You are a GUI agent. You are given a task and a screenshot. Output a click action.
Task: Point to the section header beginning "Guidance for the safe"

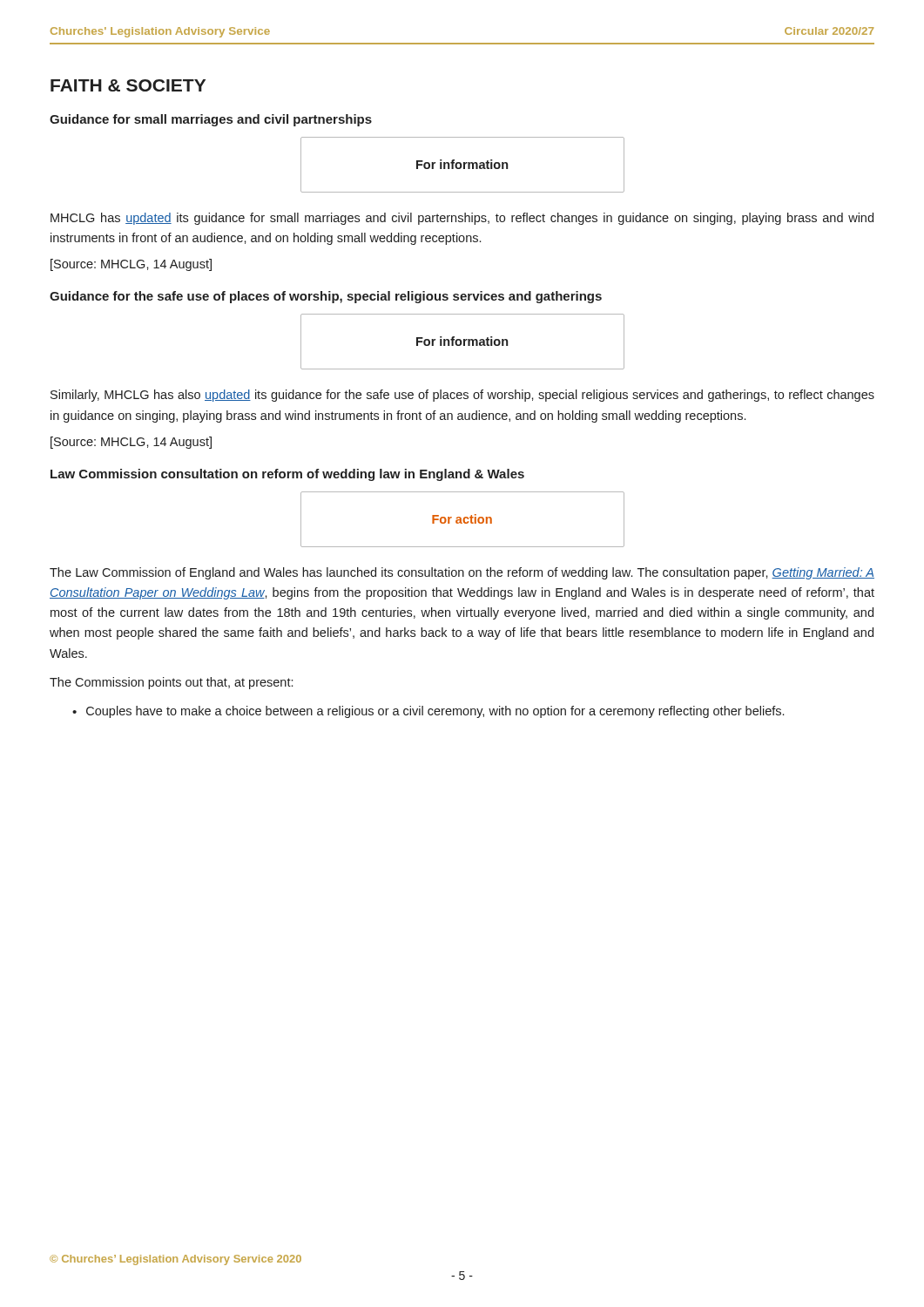click(x=326, y=296)
